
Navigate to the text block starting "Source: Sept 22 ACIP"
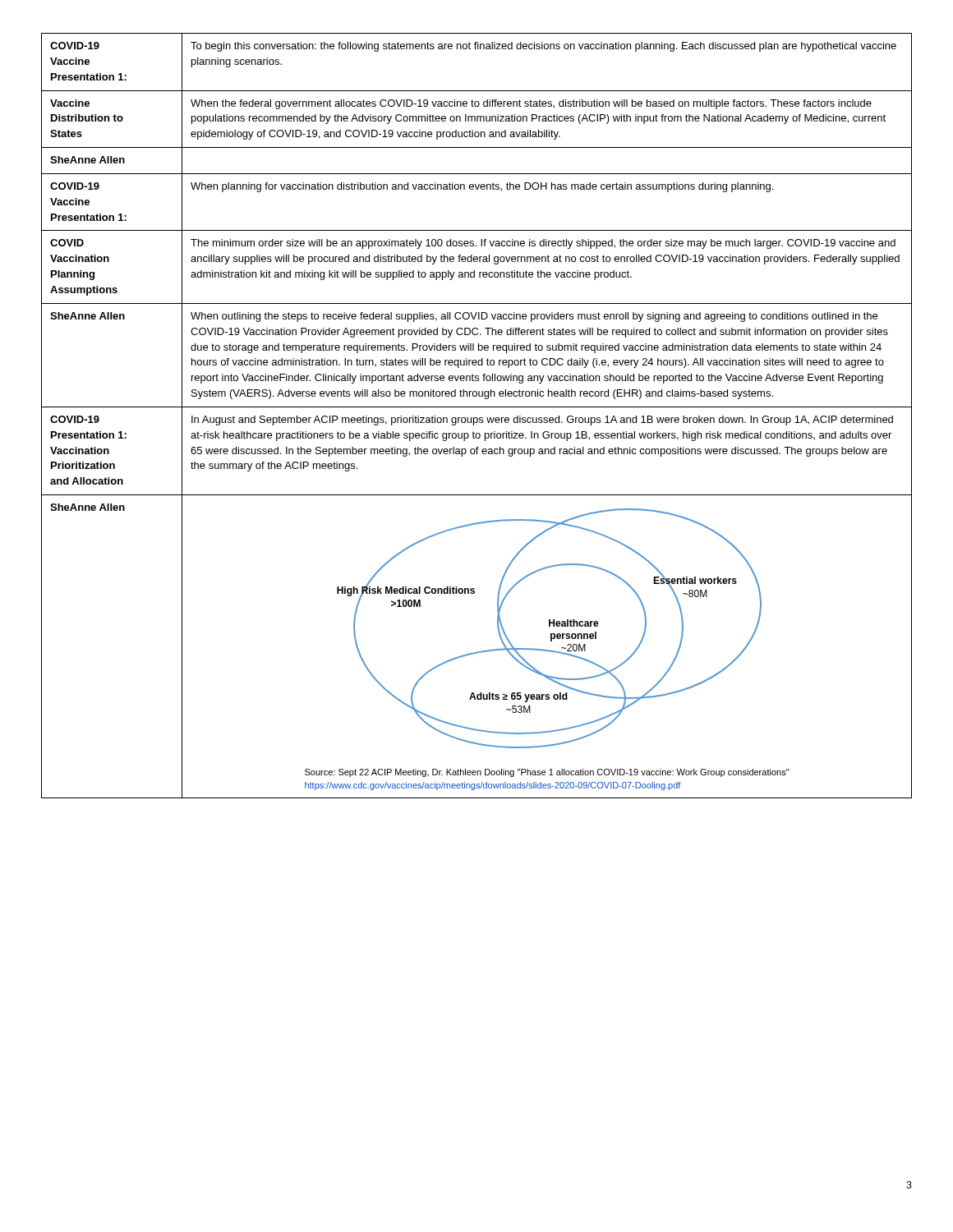547,779
